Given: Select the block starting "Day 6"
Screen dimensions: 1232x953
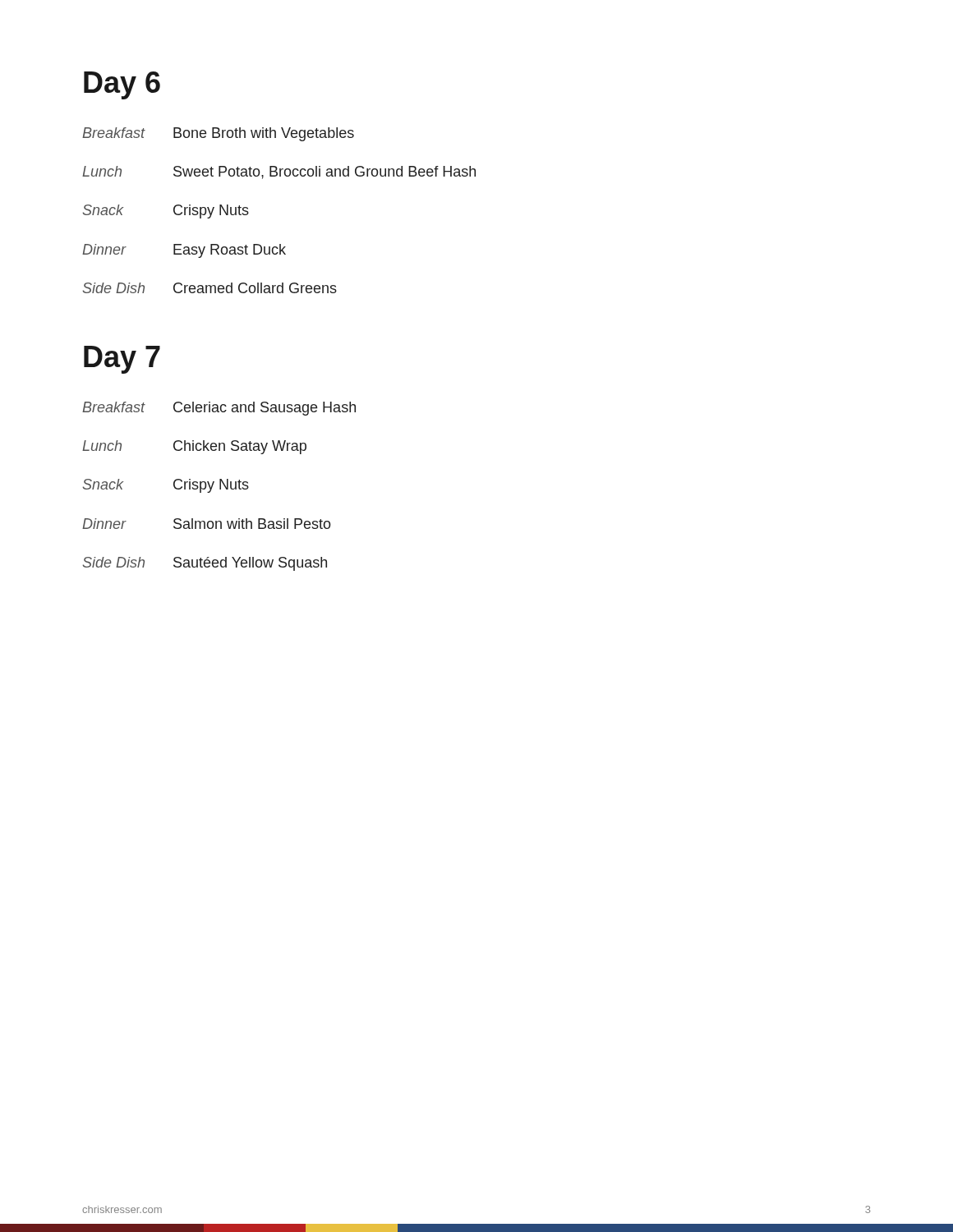Looking at the screenshot, I should click(x=122, y=83).
